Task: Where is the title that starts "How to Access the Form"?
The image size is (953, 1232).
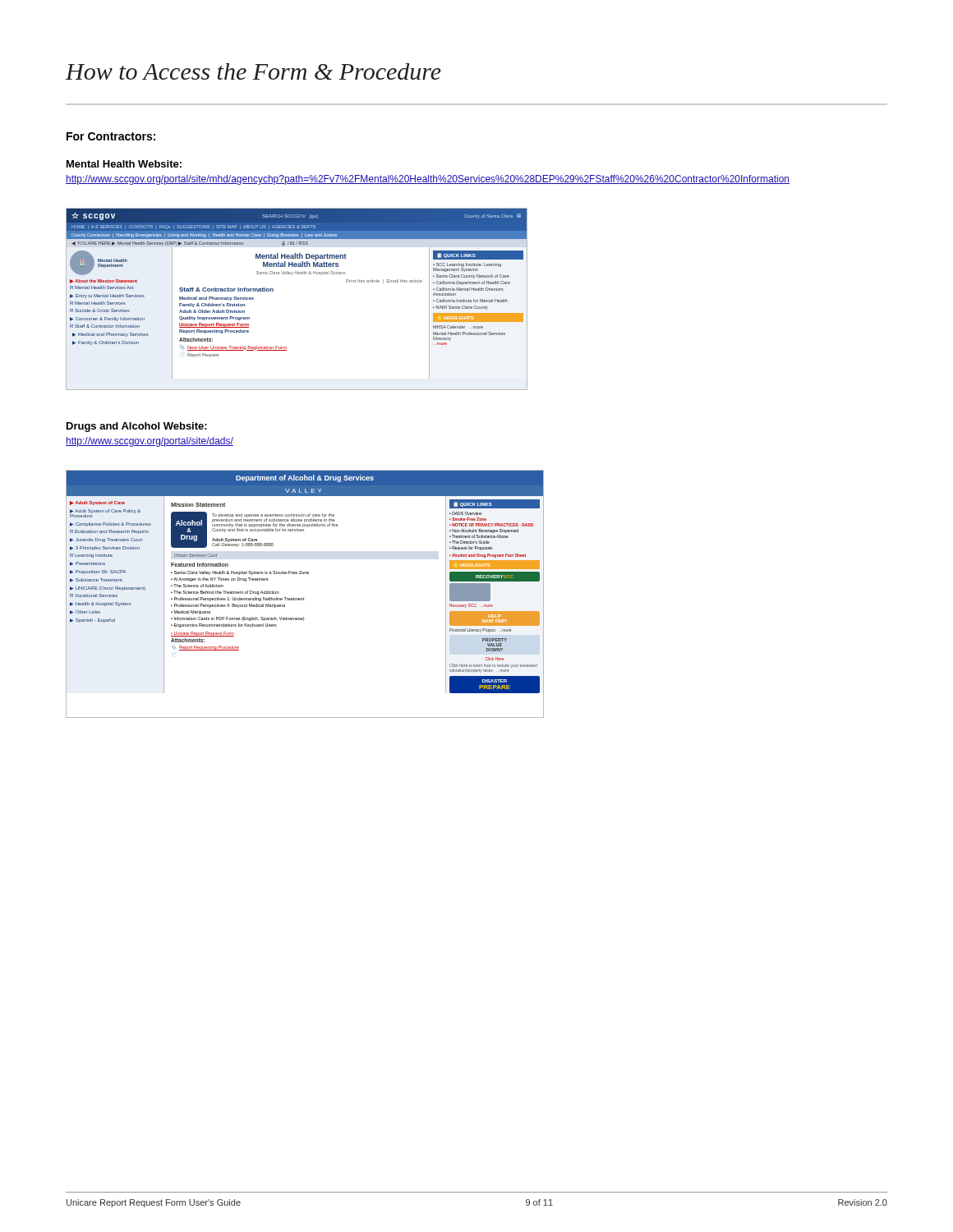Action: coord(253,71)
